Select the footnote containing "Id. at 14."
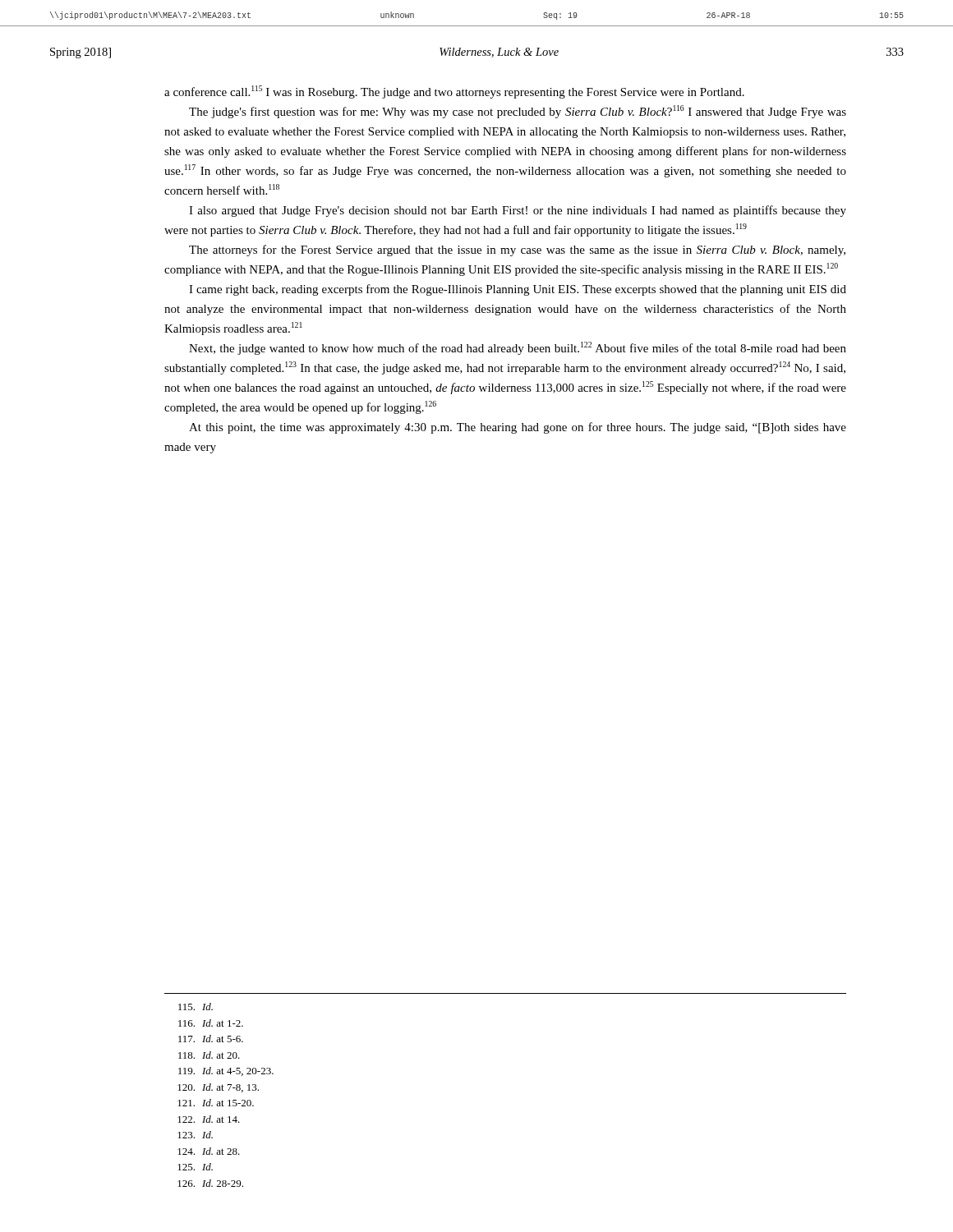The width and height of the screenshot is (953, 1232). click(x=209, y=1119)
